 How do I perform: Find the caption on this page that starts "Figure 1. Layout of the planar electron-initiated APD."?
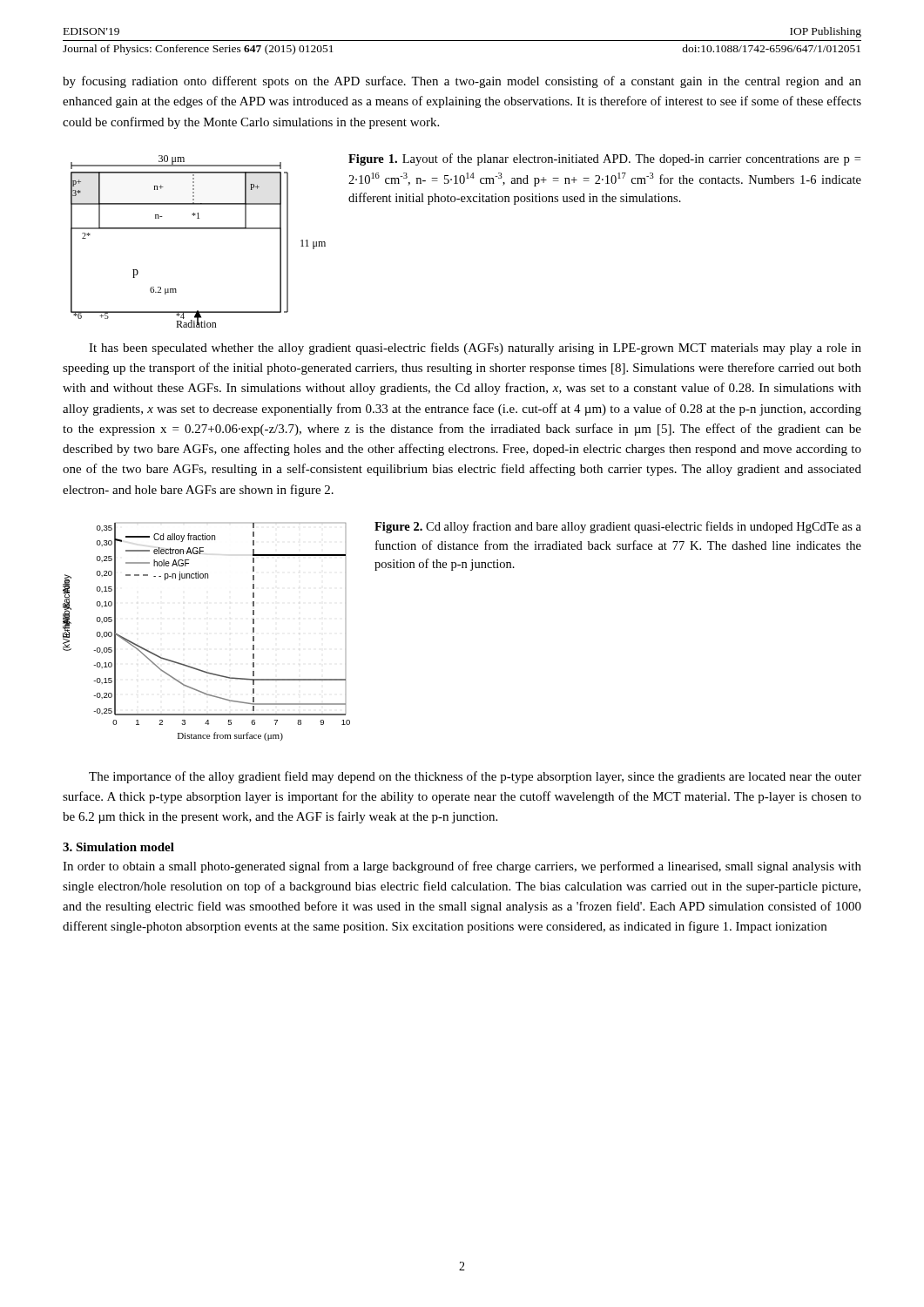[x=605, y=178]
